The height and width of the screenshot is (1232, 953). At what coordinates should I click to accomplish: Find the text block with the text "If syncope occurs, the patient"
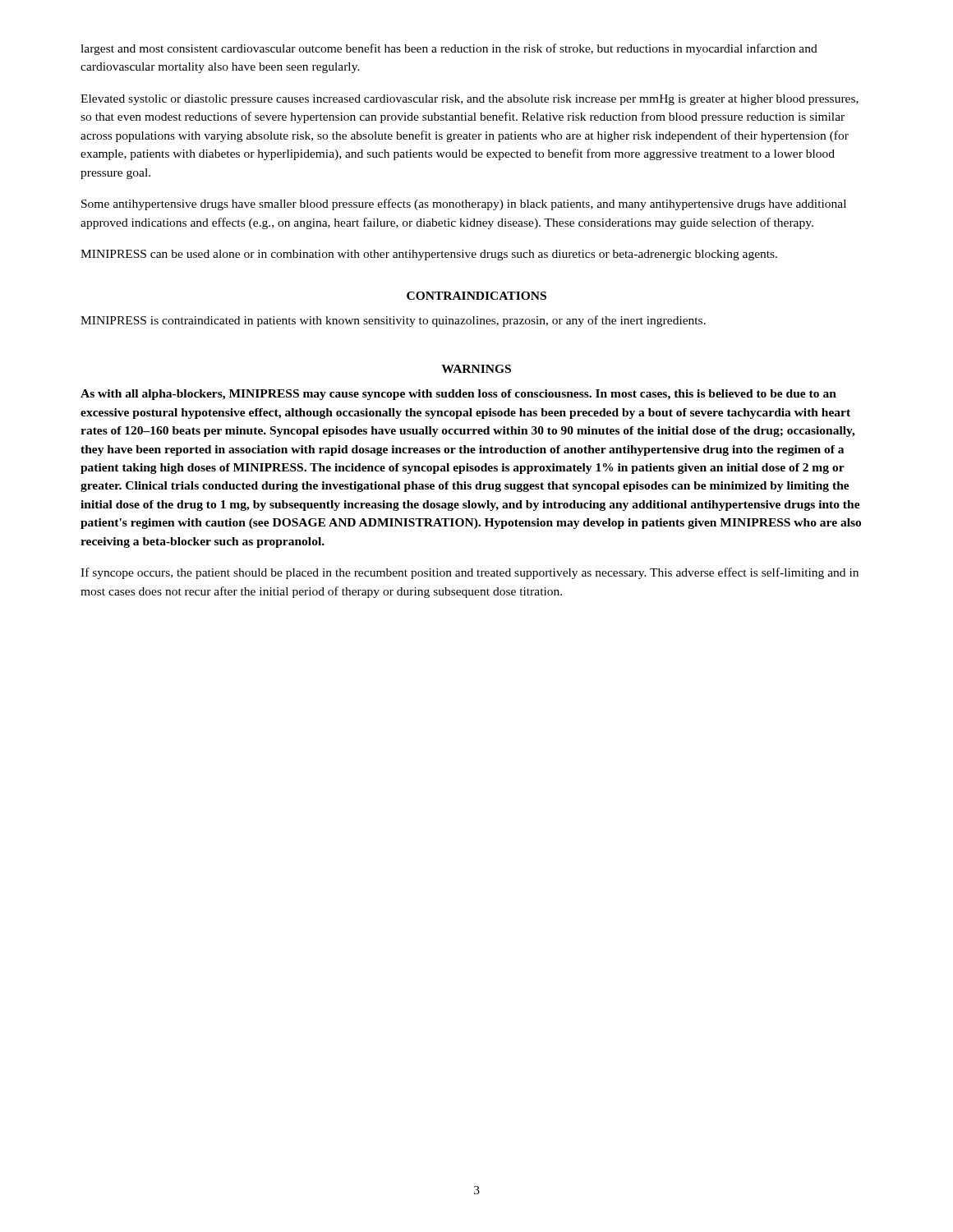(x=470, y=582)
